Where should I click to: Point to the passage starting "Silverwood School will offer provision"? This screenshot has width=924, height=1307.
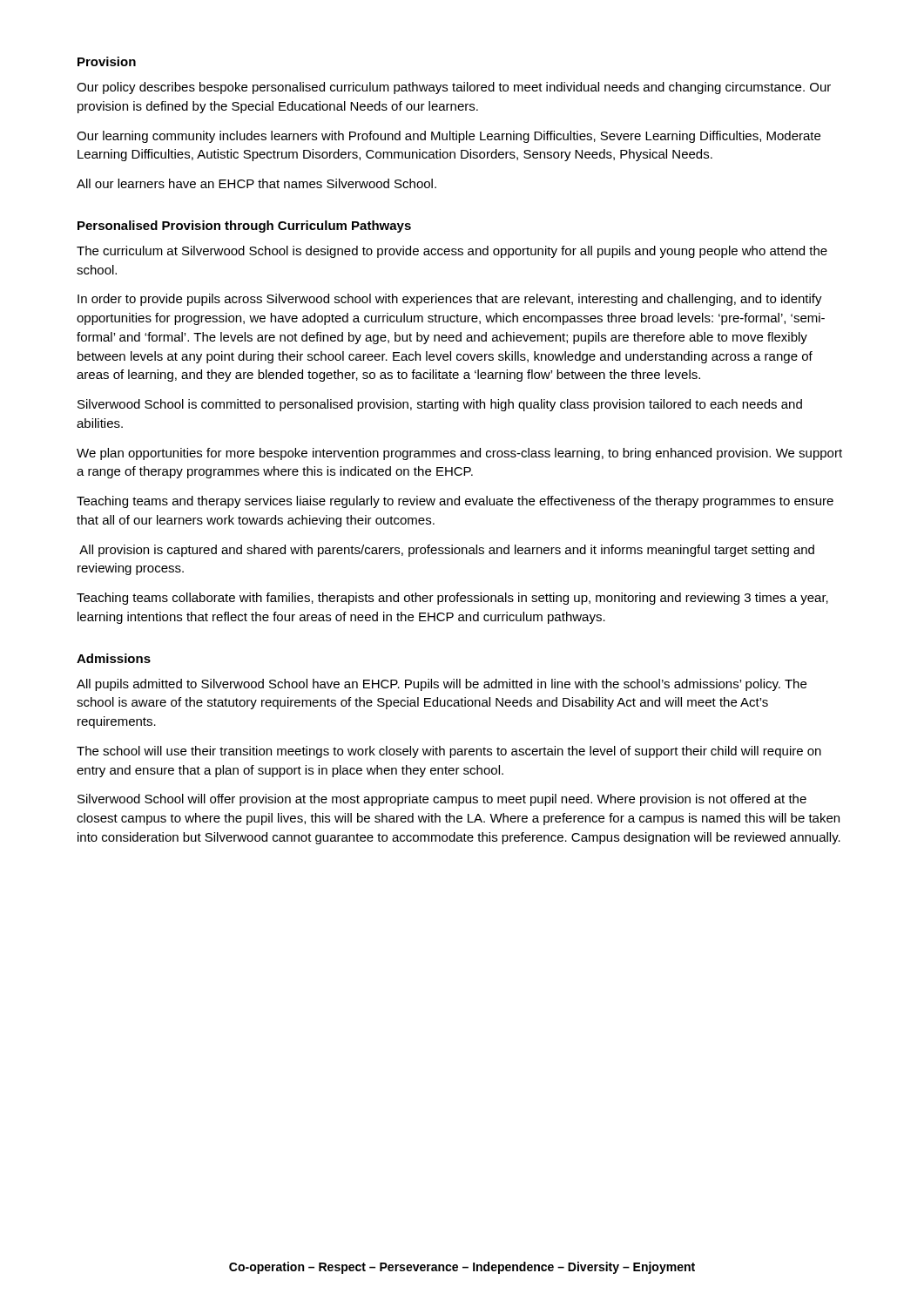(x=459, y=818)
